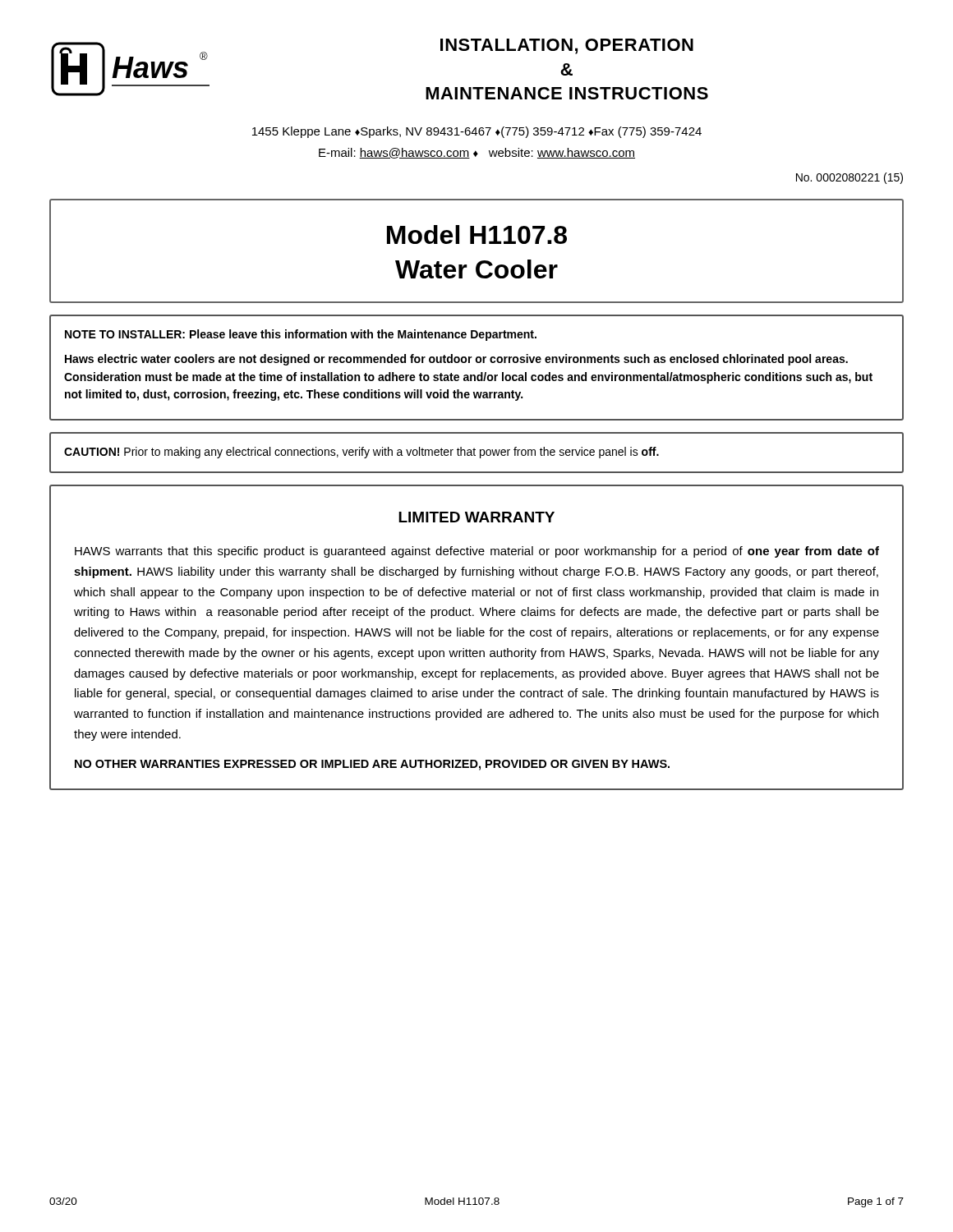
Task: Find the block starting "No. 0002080221 (15)"
Action: pos(849,177)
